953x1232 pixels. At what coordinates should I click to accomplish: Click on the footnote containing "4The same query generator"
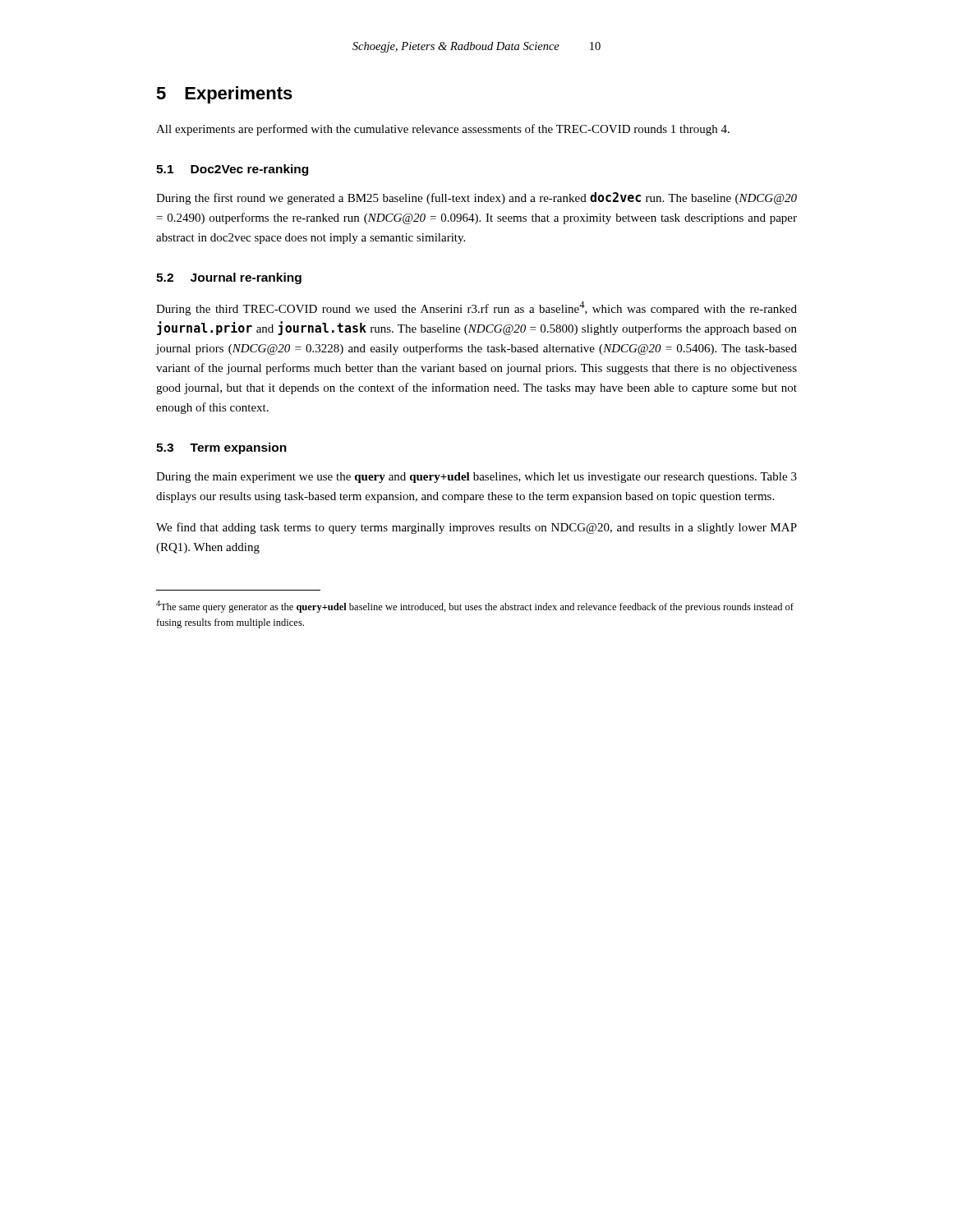pos(476,610)
